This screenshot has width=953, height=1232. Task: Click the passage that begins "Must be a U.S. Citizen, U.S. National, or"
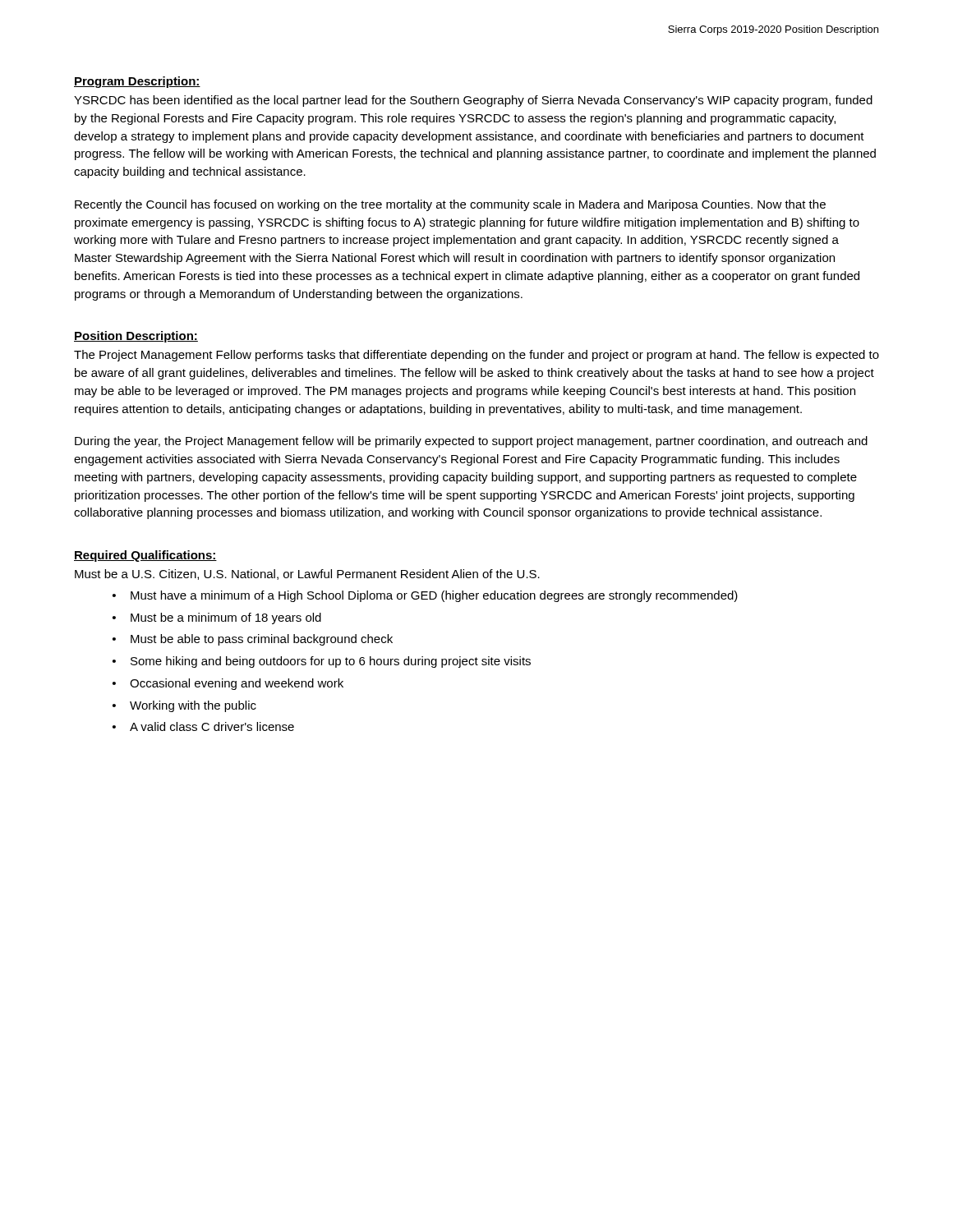coord(307,574)
